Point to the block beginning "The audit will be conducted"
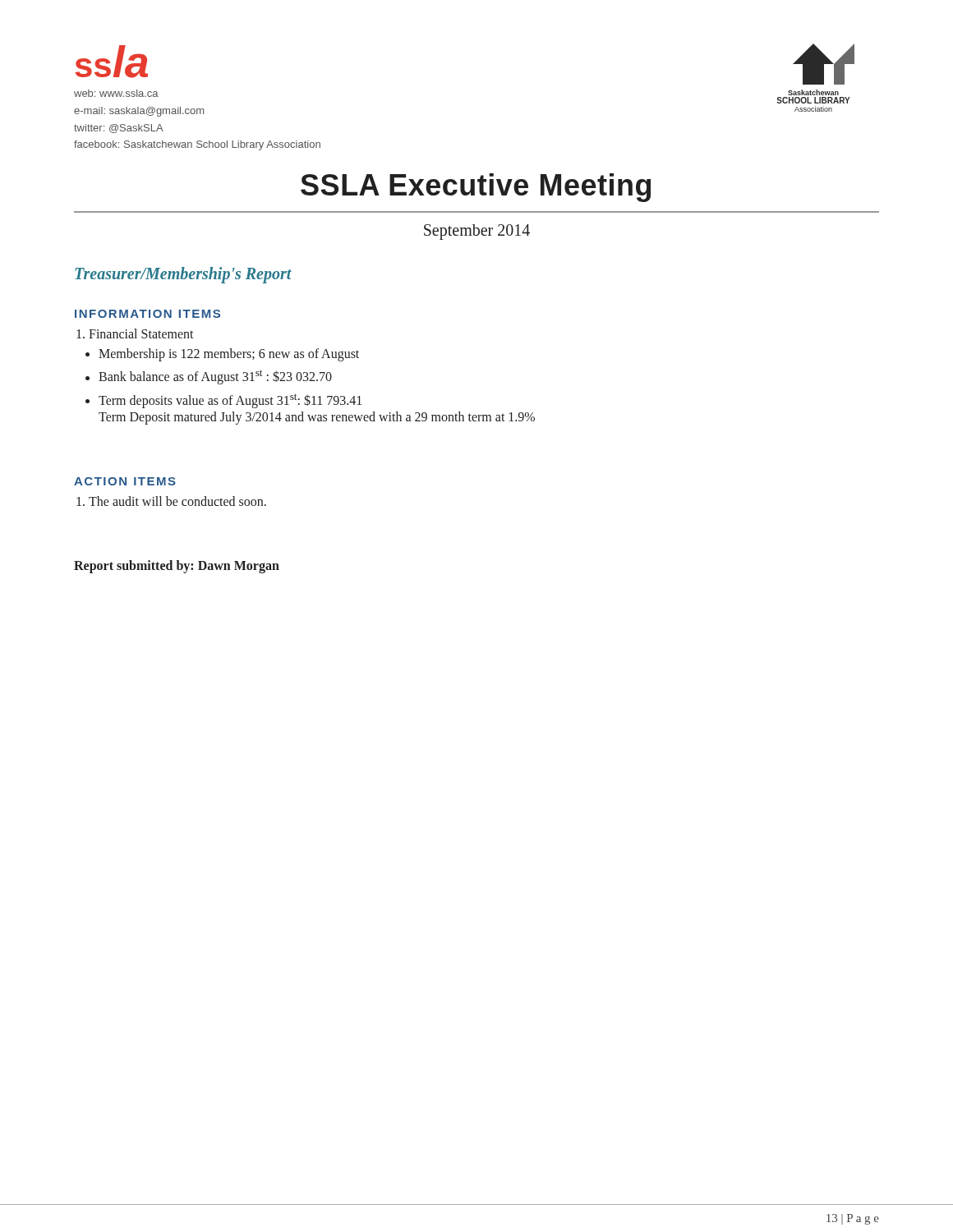The height and width of the screenshot is (1232, 953). tap(177, 501)
